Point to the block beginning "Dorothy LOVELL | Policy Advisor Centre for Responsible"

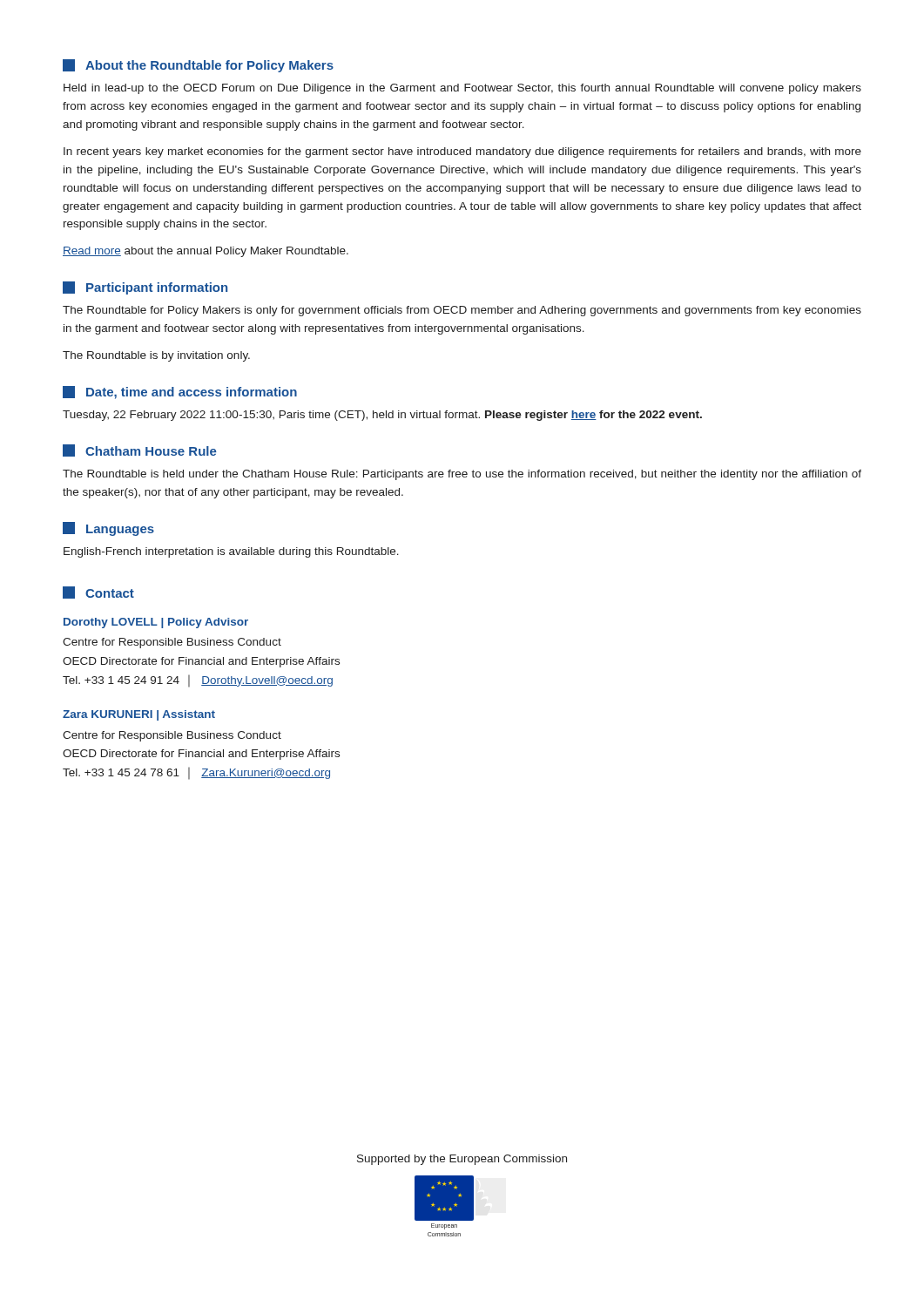(156, 623)
